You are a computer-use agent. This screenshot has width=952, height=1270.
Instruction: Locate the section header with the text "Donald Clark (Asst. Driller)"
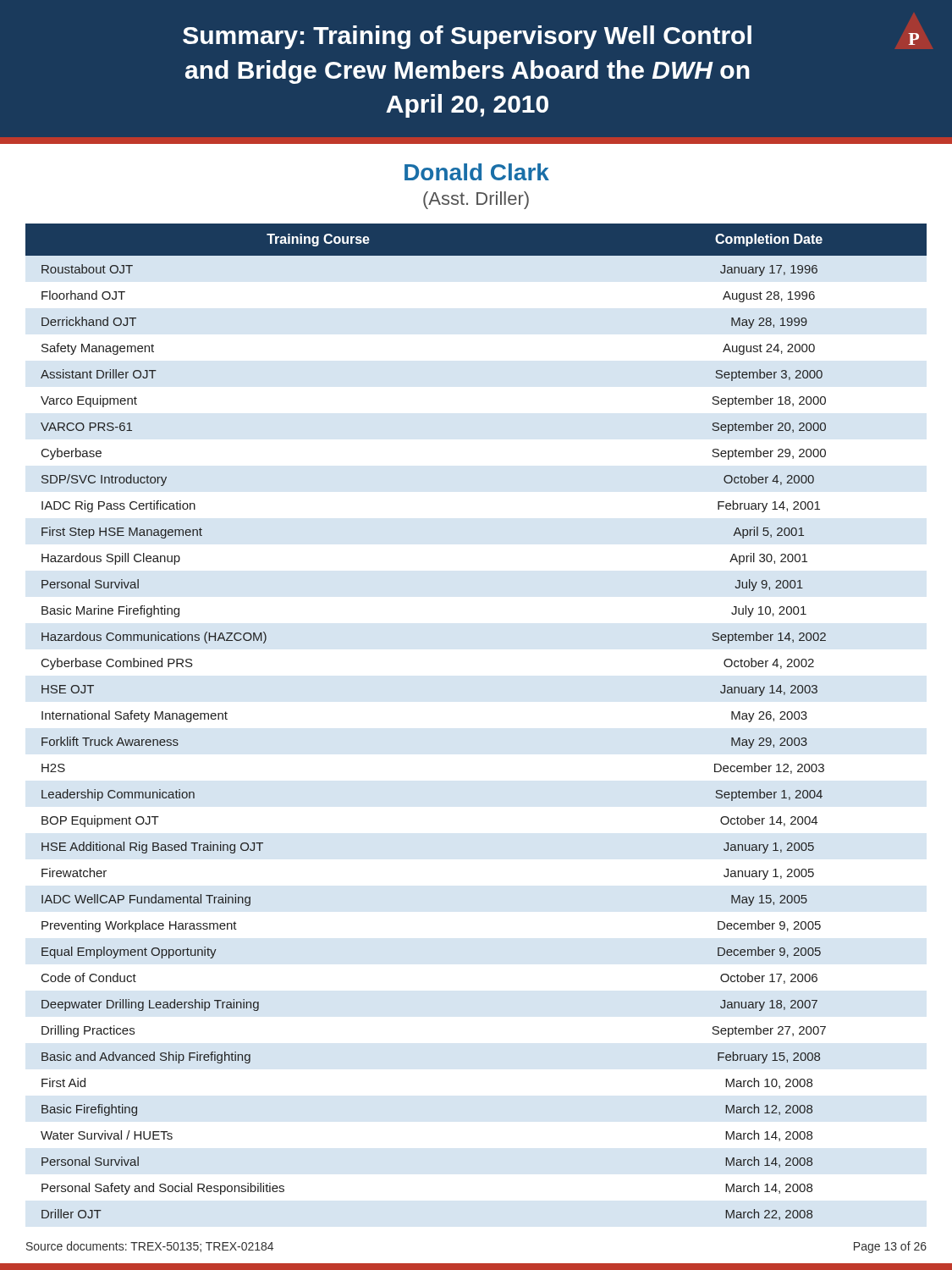click(x=476, y=184)
